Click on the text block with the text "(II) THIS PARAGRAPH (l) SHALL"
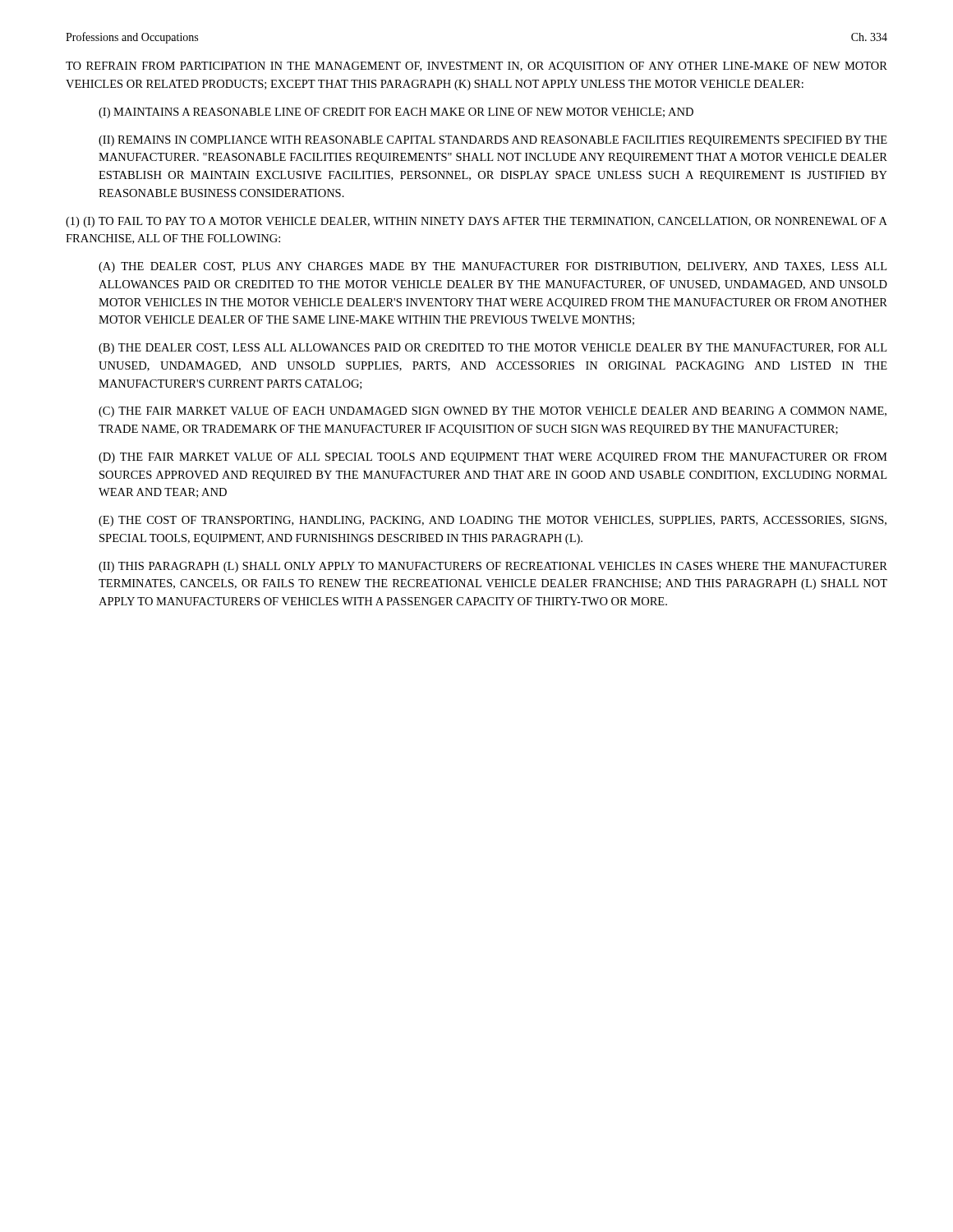 tap(493, 583)
